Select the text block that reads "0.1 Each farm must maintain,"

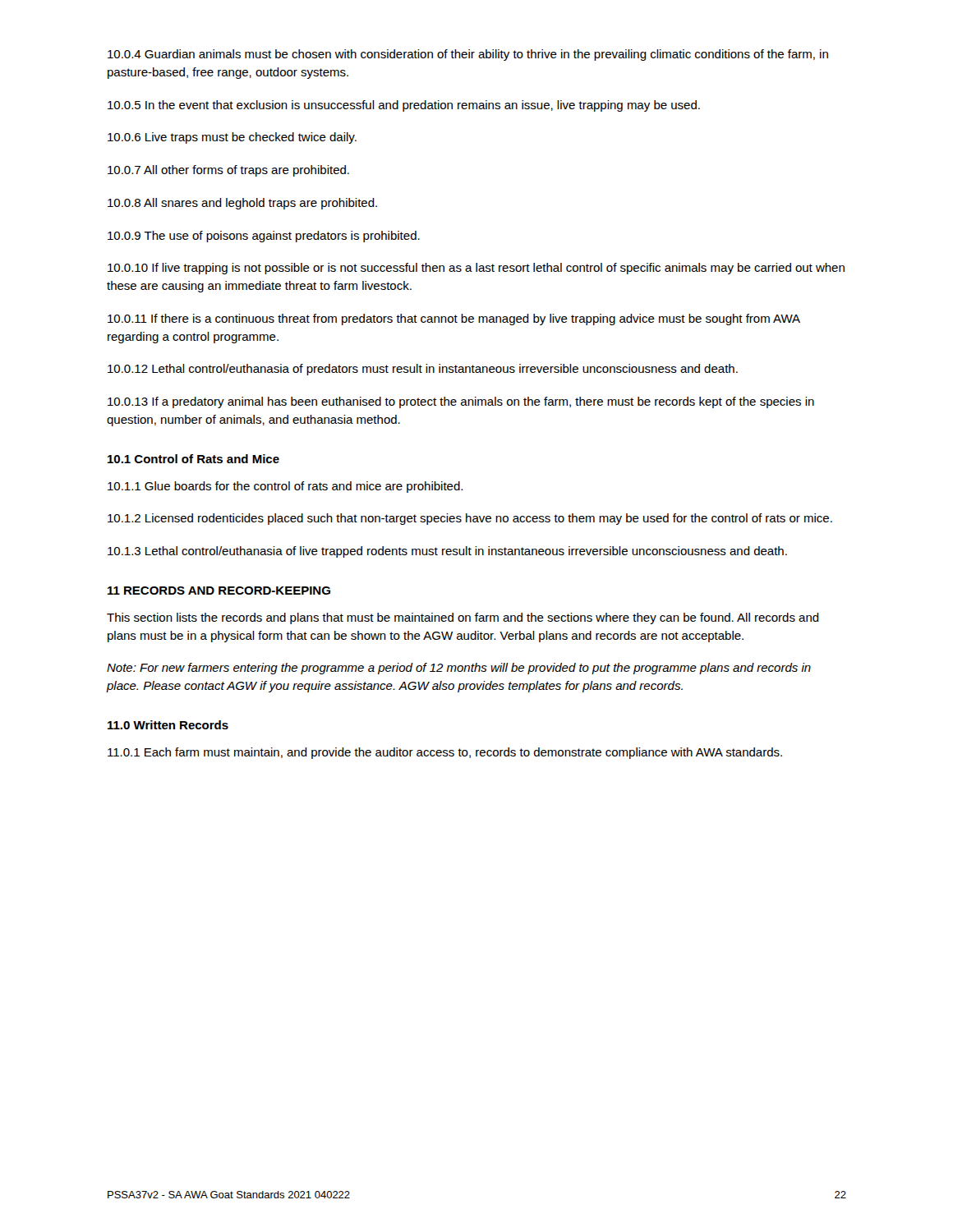coord(445,752)
